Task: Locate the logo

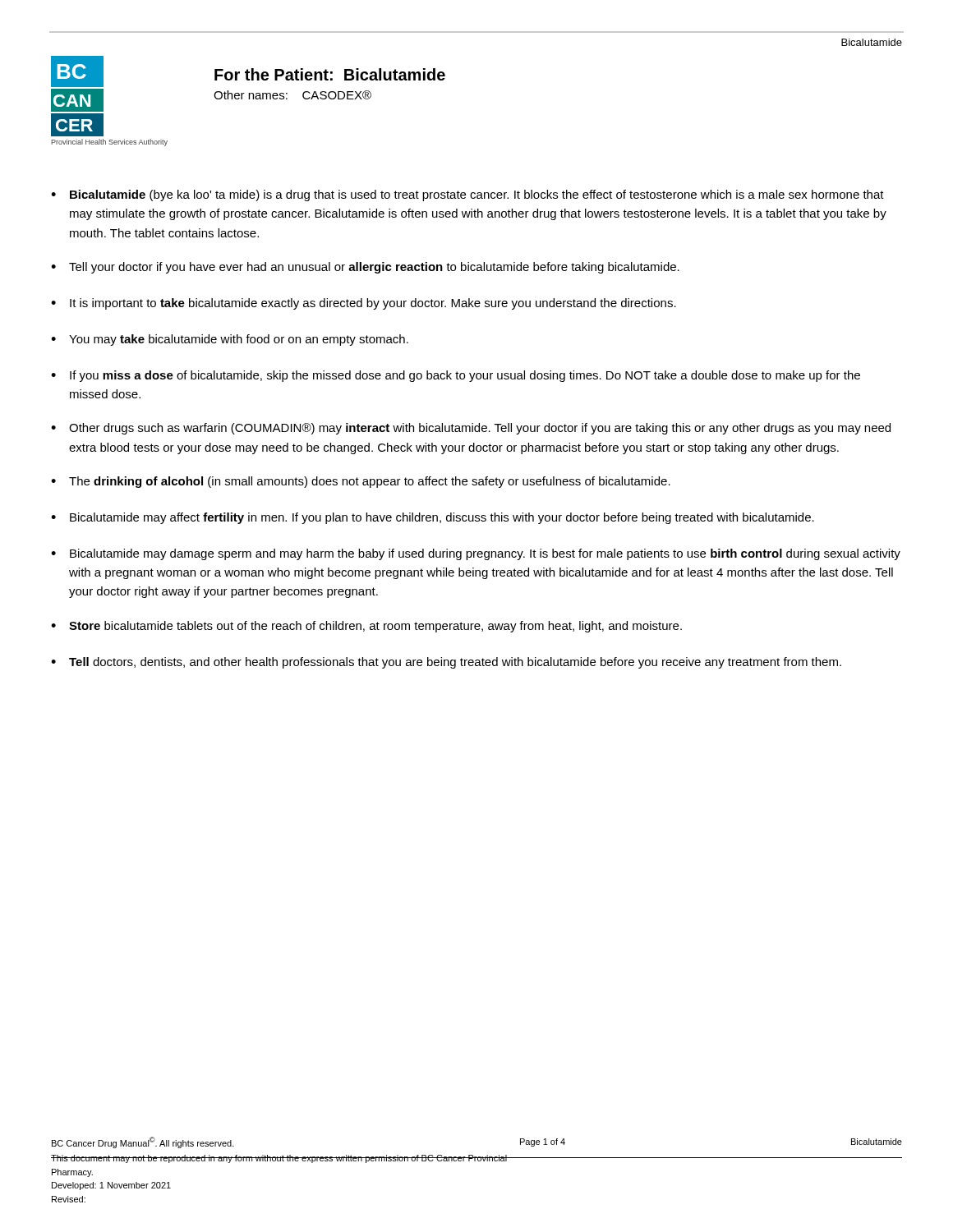Action: tap(117, 101)
